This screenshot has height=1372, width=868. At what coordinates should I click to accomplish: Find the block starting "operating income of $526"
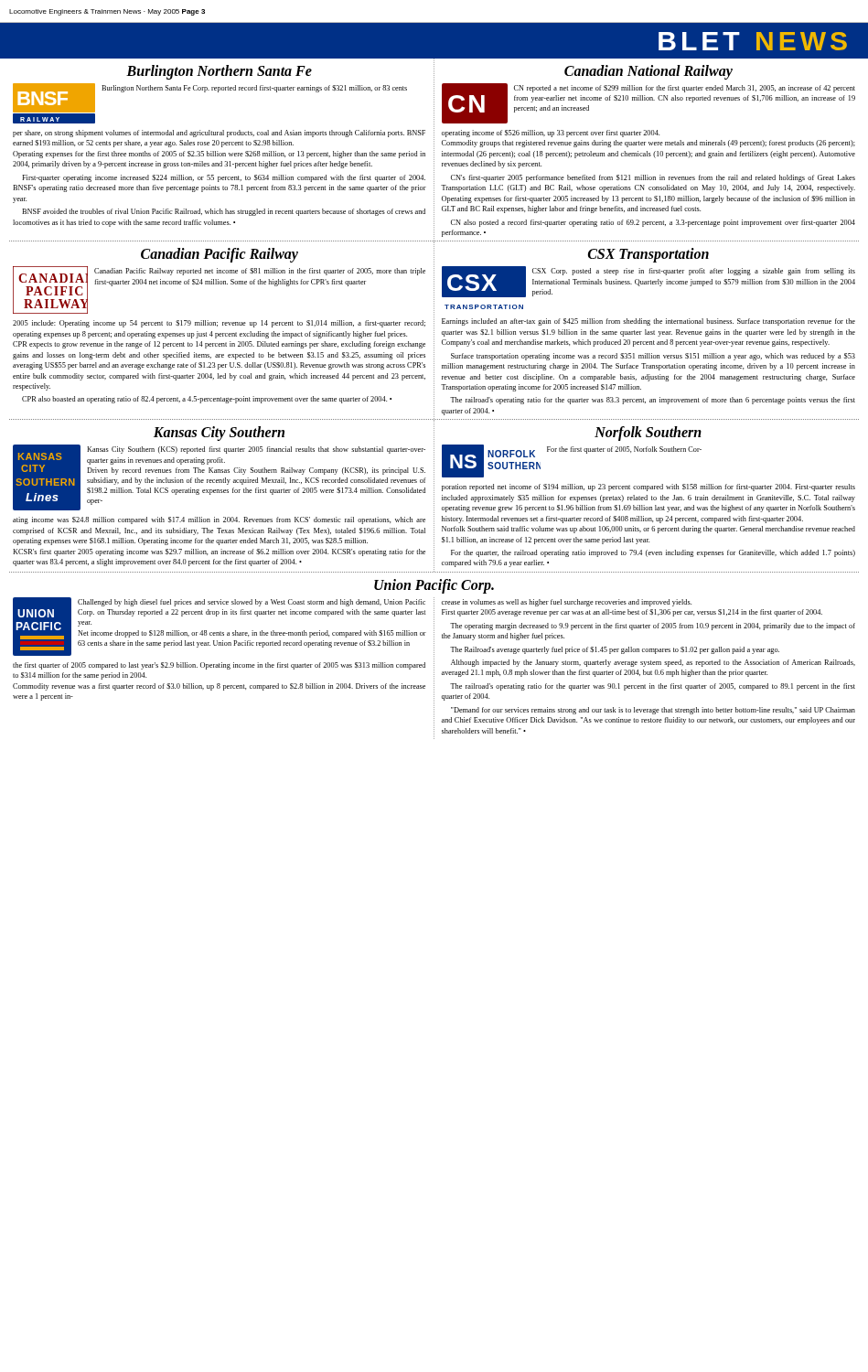click(x=648, y=184)
